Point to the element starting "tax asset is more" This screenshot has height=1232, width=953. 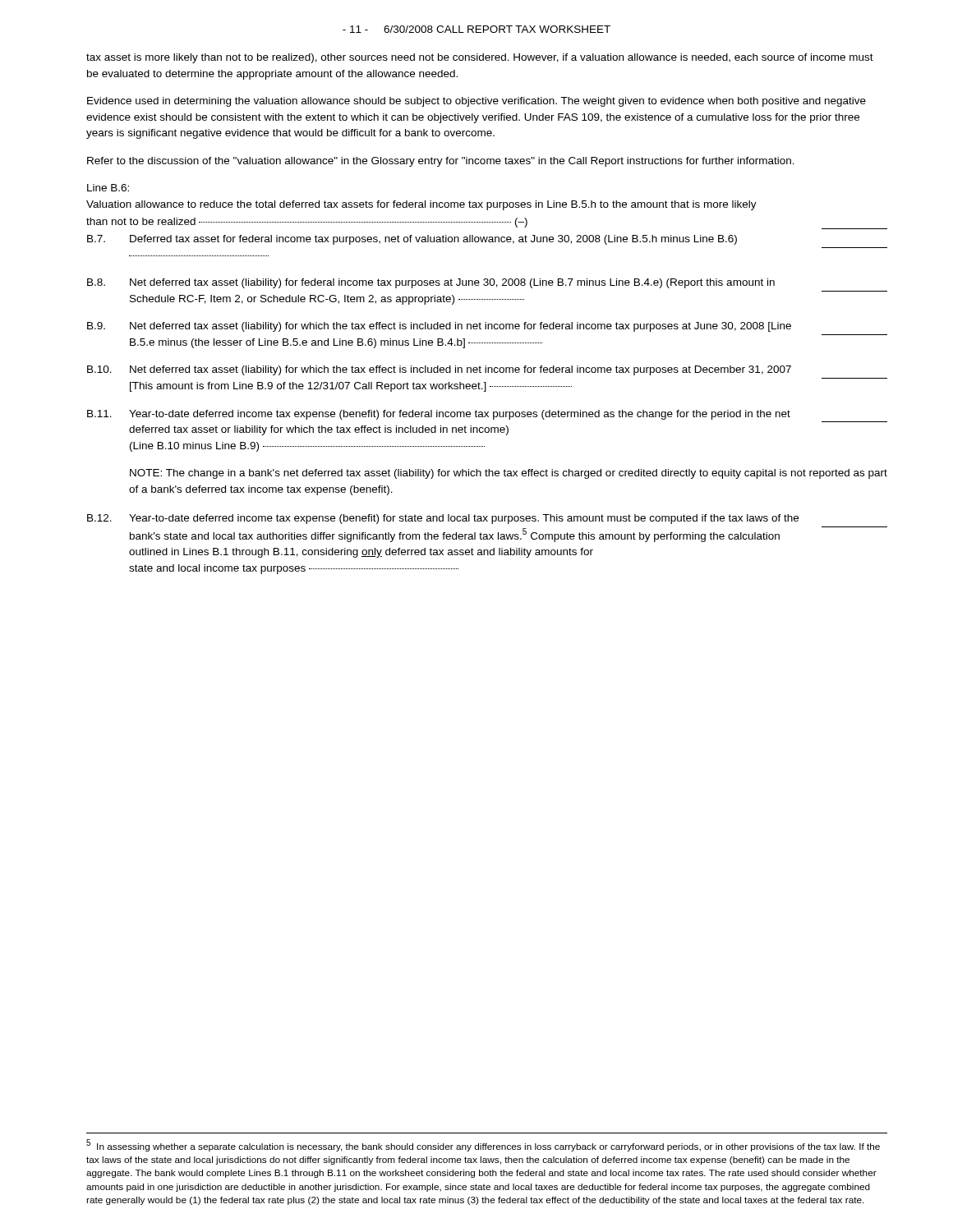[x=480, y=65]
